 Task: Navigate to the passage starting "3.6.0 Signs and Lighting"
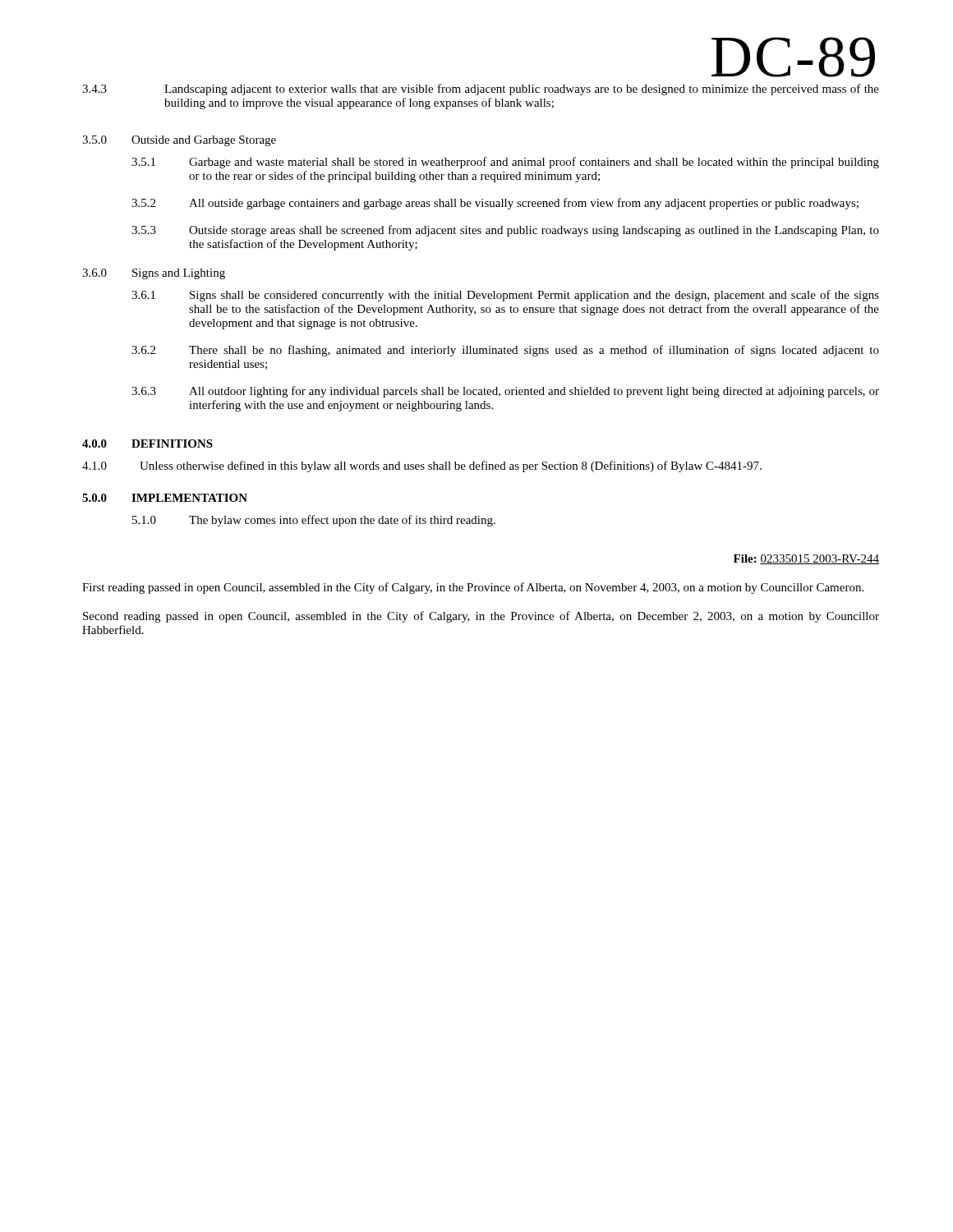(x=154, y=274)
